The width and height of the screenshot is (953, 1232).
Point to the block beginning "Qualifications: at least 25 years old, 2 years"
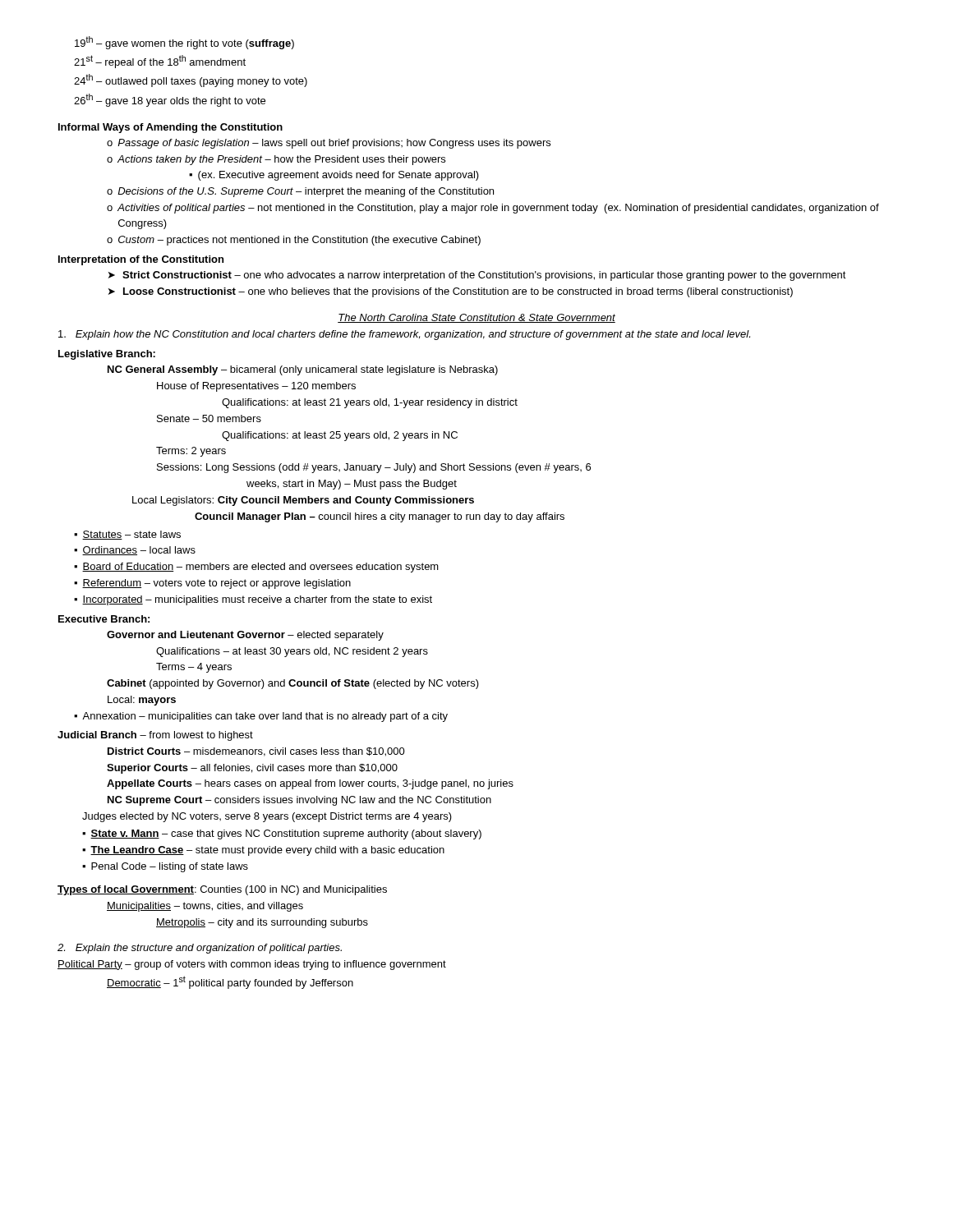(x=340, y=435)
